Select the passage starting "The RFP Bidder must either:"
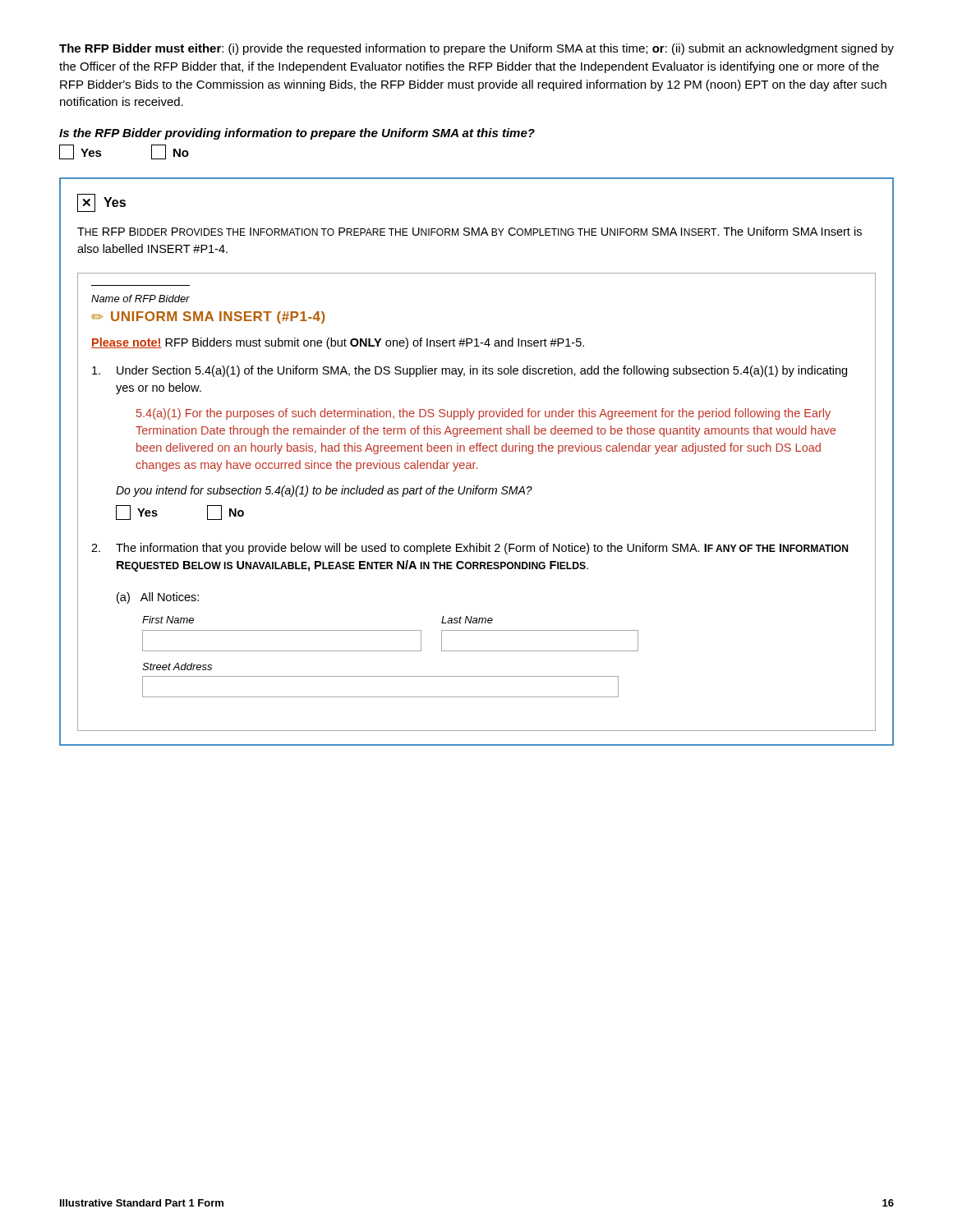953x1232 pixels. (476, 75)
